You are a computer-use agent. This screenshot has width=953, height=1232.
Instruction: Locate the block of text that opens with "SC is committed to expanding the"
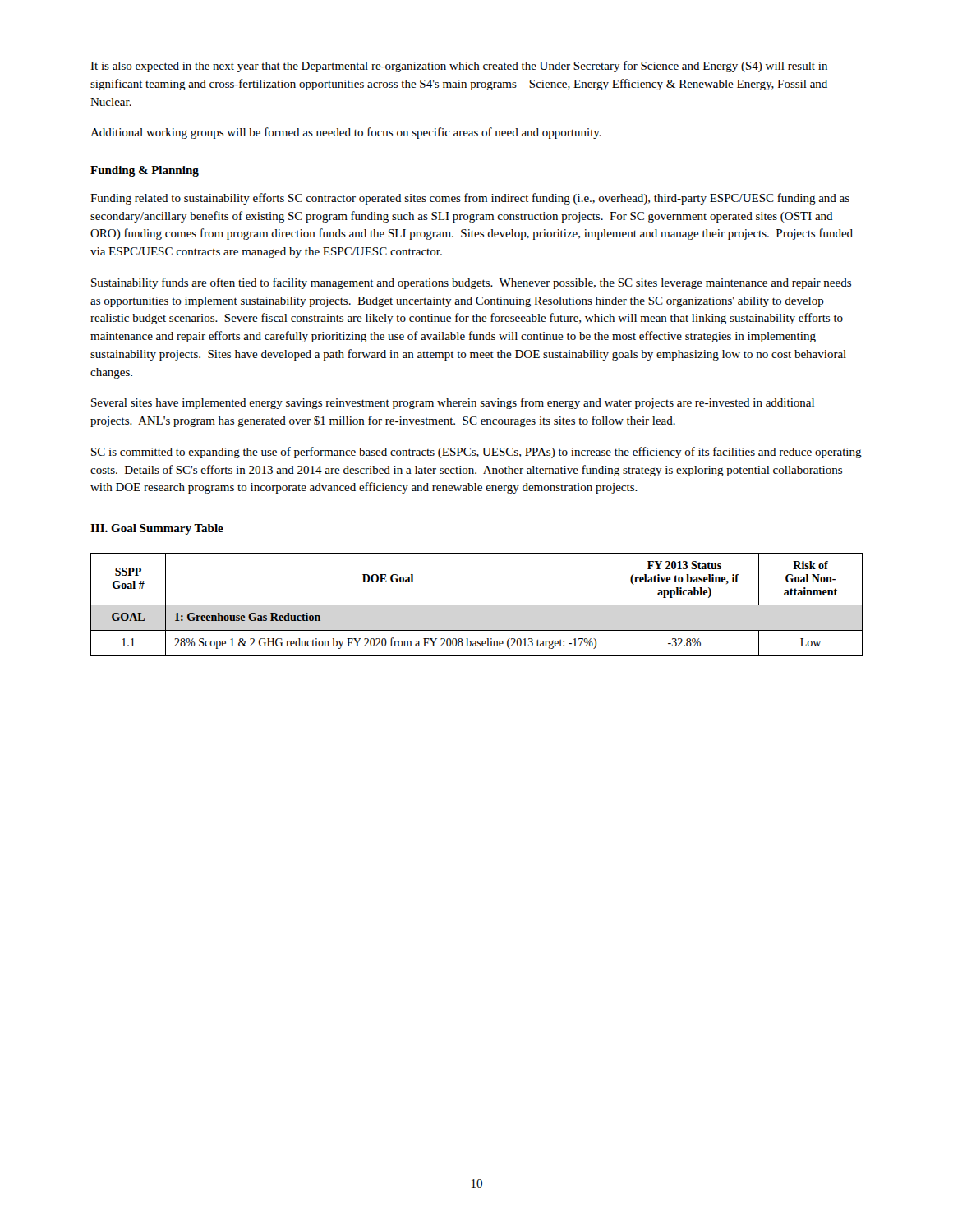tap(476, 469)
